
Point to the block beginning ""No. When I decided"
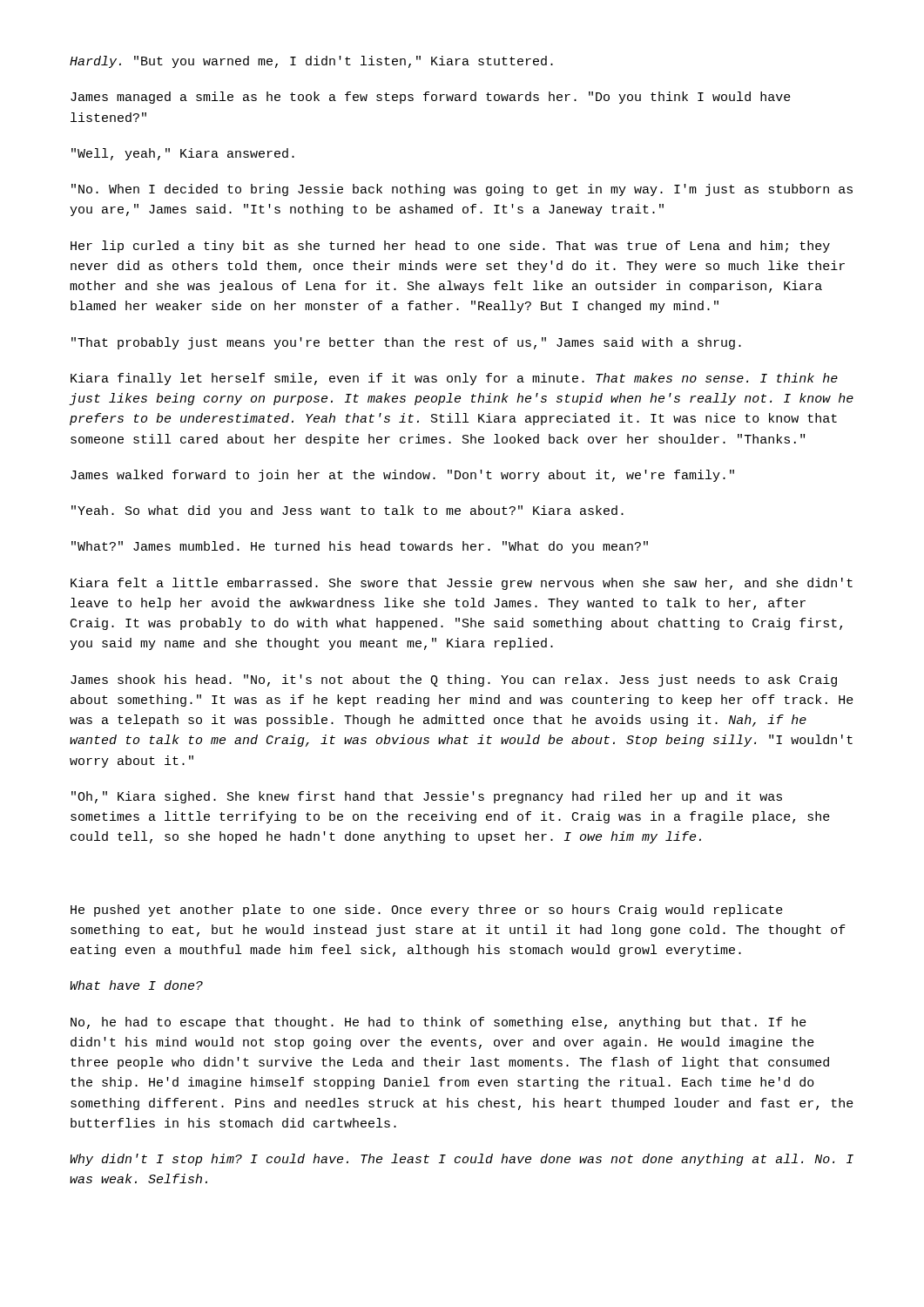(462, 200)
